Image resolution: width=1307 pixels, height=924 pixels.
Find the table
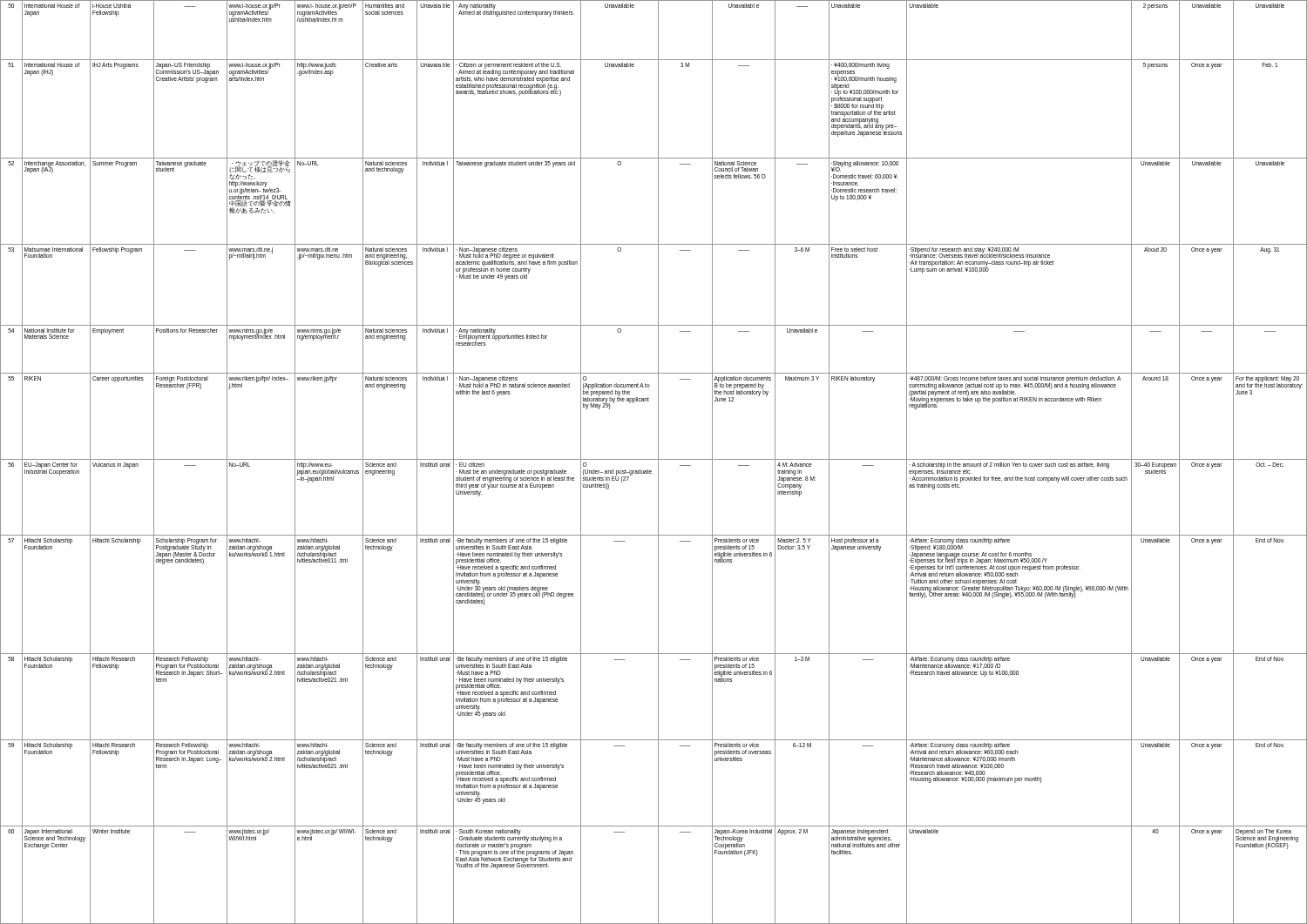[x=654, y=462]
